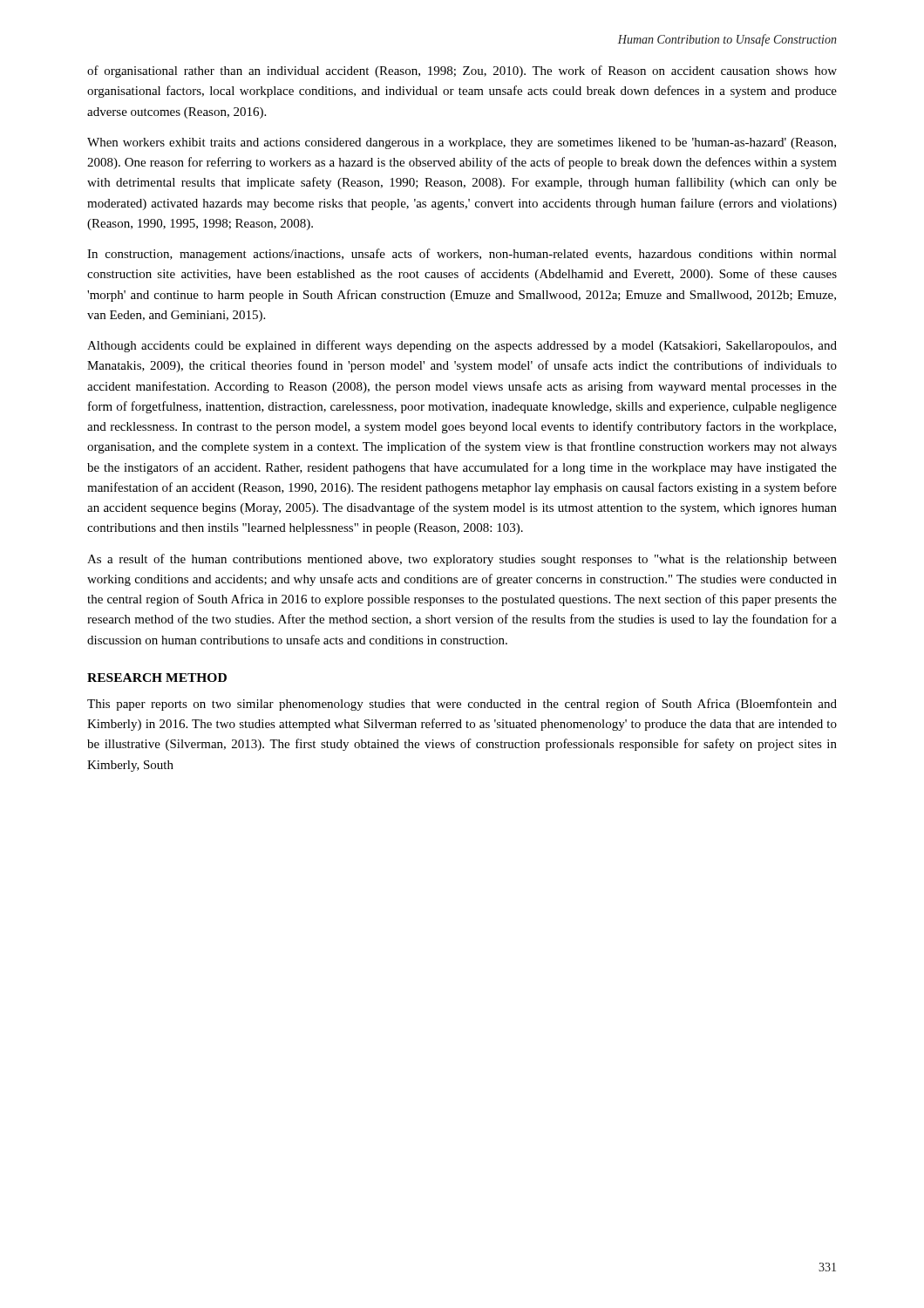Click on the passage starting "of organisational rather than an individual accident"

point(462,91)
